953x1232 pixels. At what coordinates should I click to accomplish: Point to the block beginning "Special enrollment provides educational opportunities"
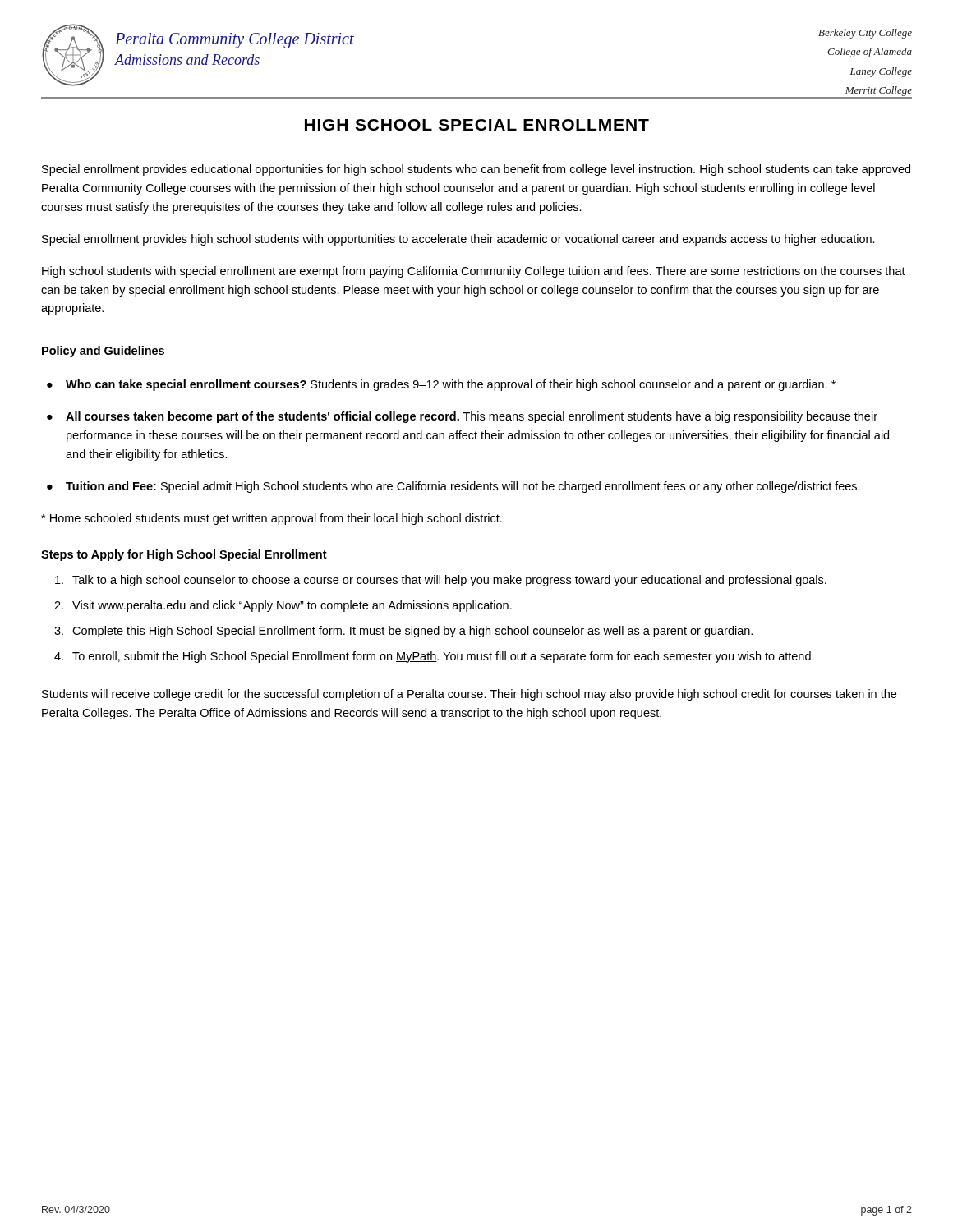[476, 188]
